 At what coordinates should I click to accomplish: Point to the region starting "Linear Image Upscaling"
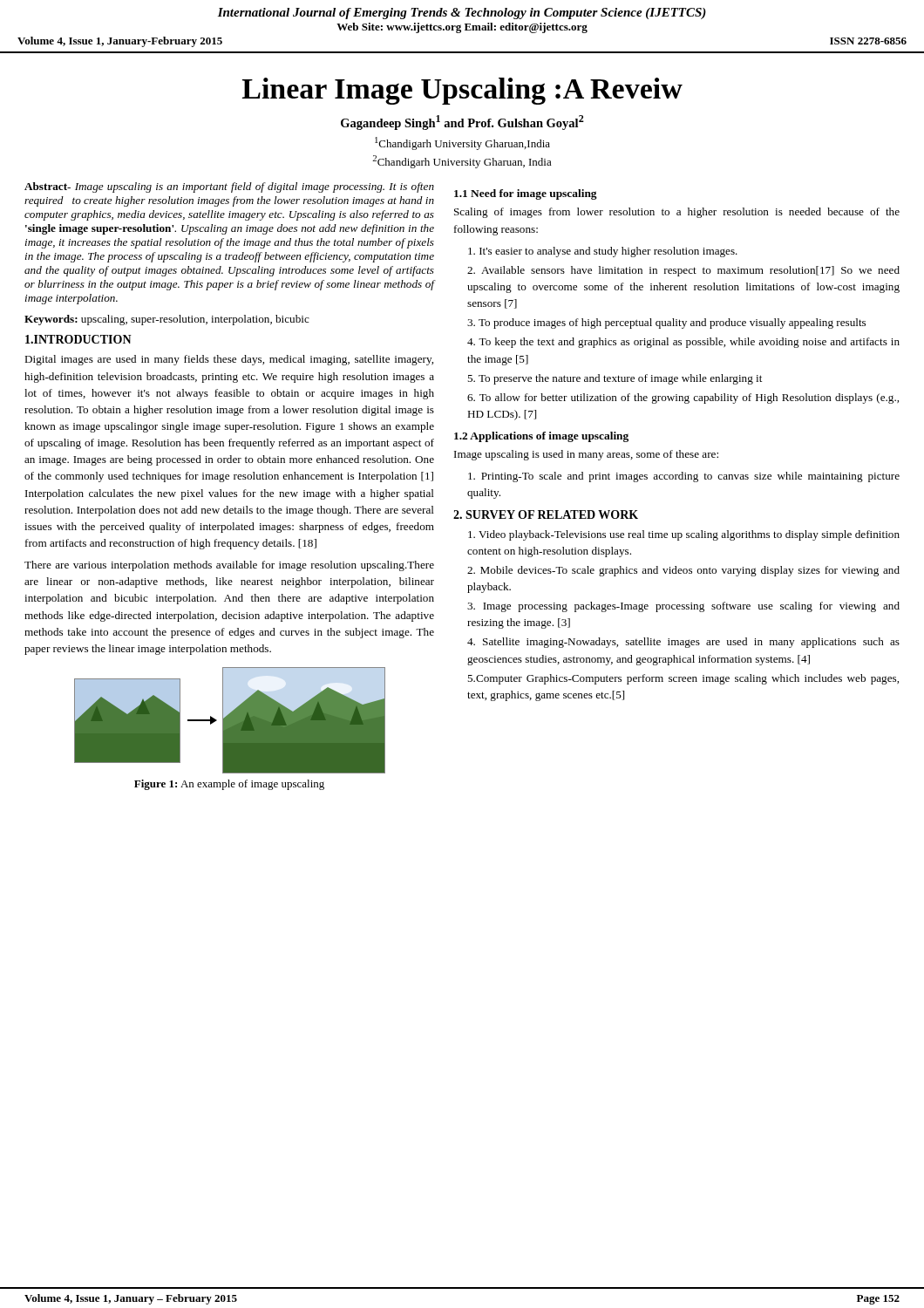(x=462, y=88)
